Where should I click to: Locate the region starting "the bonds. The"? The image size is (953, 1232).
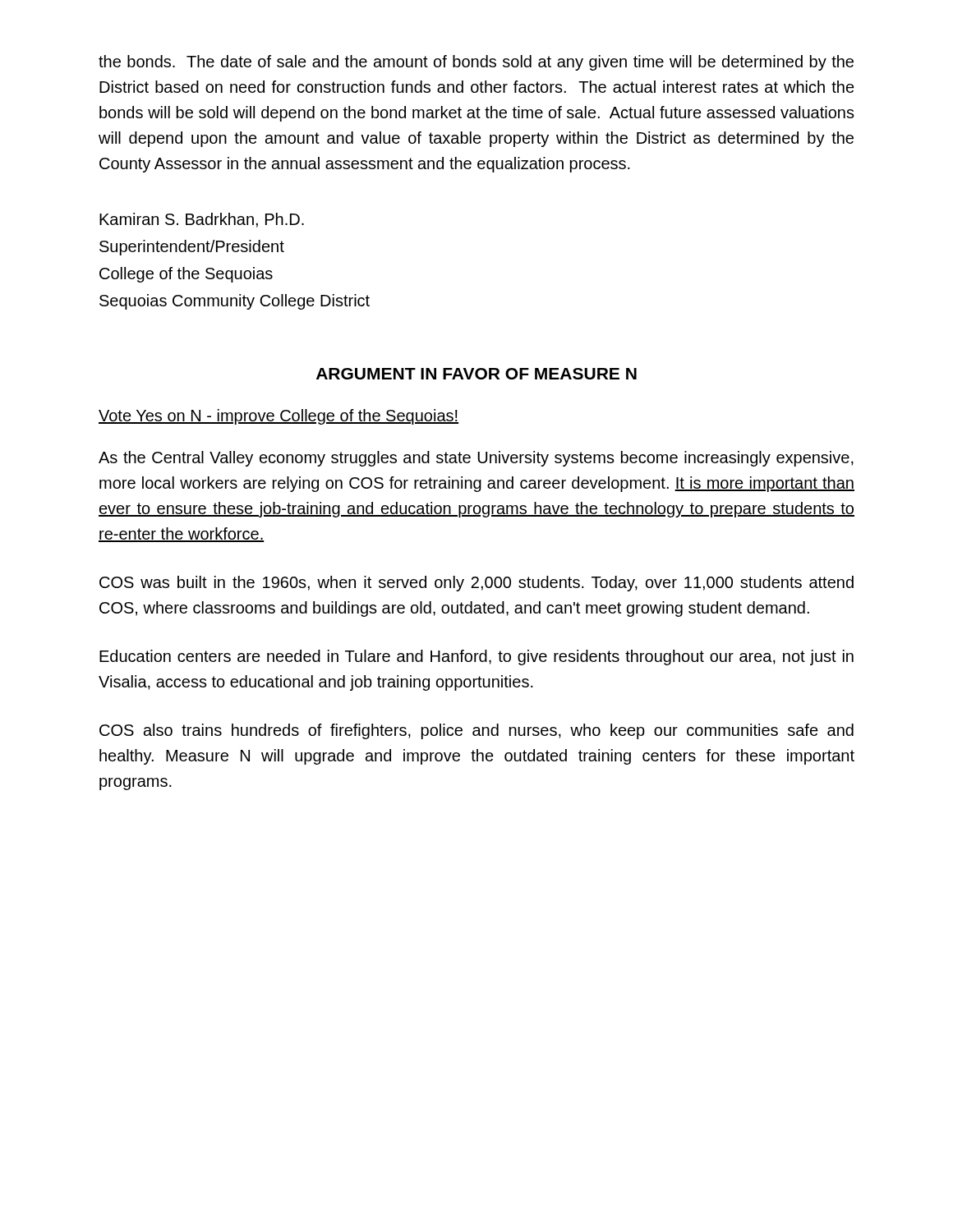(x=476, y=113)
